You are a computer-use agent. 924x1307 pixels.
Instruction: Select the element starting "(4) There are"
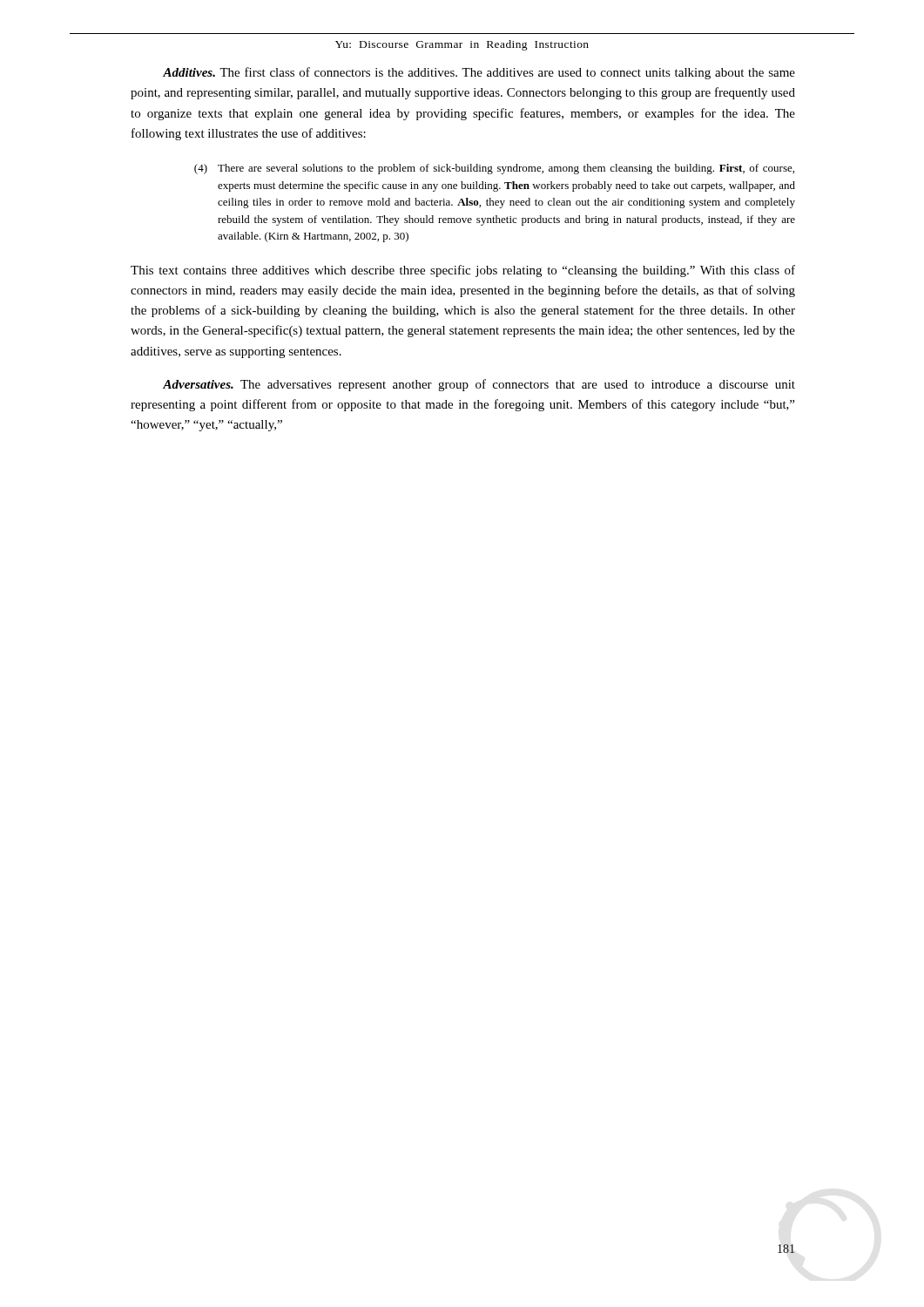click(x=489, y=202)
